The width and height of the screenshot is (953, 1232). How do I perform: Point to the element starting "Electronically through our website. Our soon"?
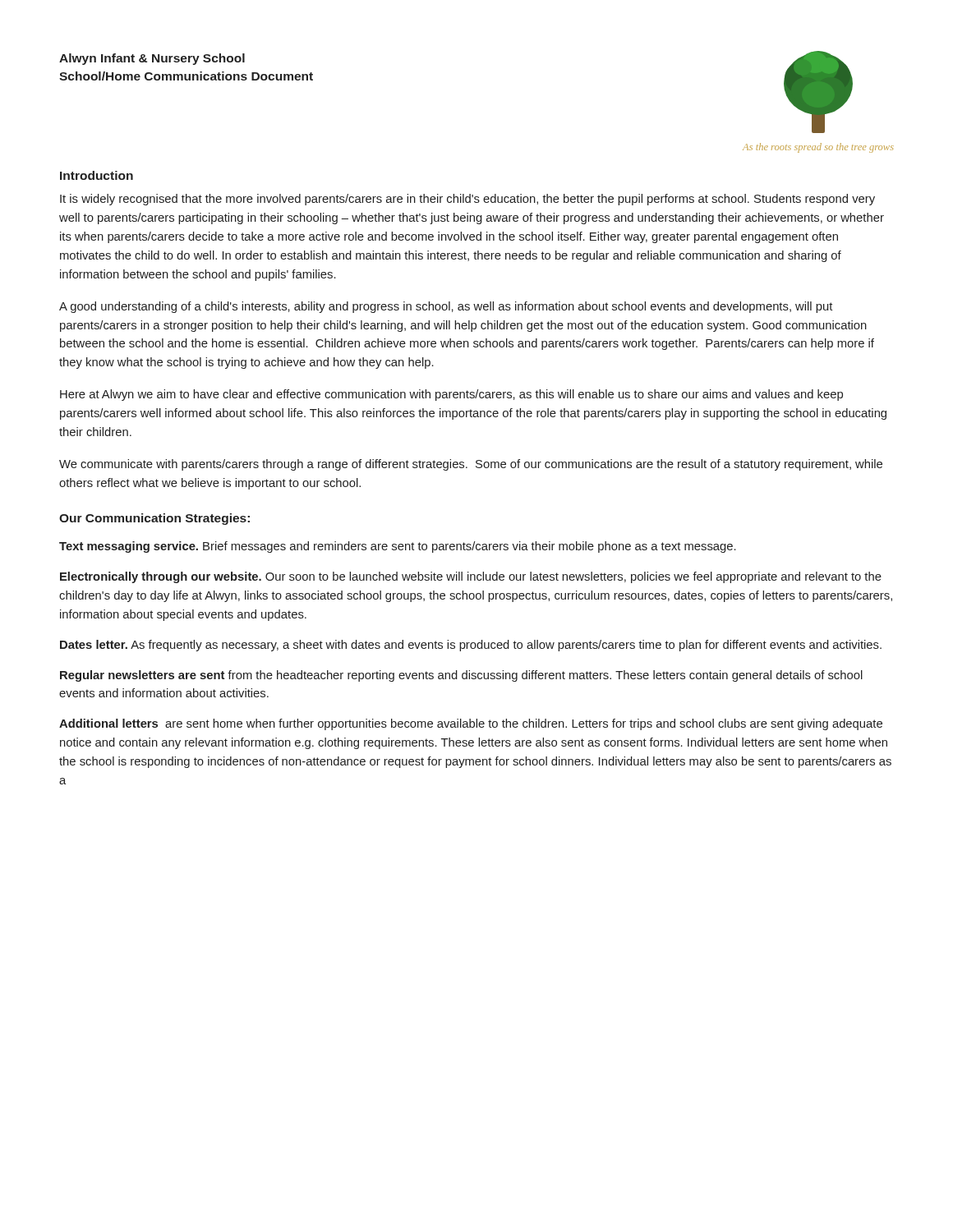click(476, 595)
